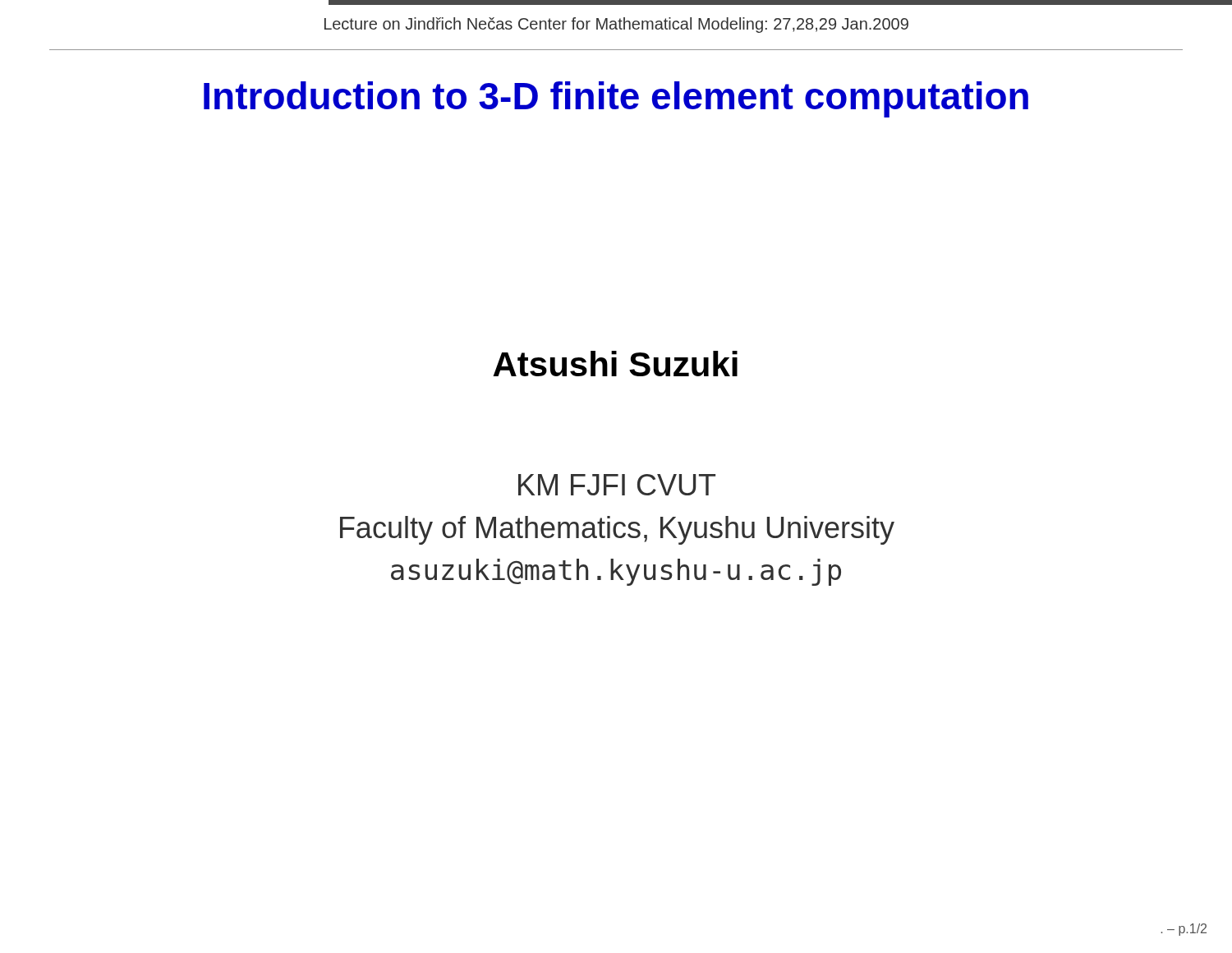The height and width of the screenshot is (953, 1232).
Task: Locate the passage starting "KM FJFI CVUT"
Action: pos(616,528)
